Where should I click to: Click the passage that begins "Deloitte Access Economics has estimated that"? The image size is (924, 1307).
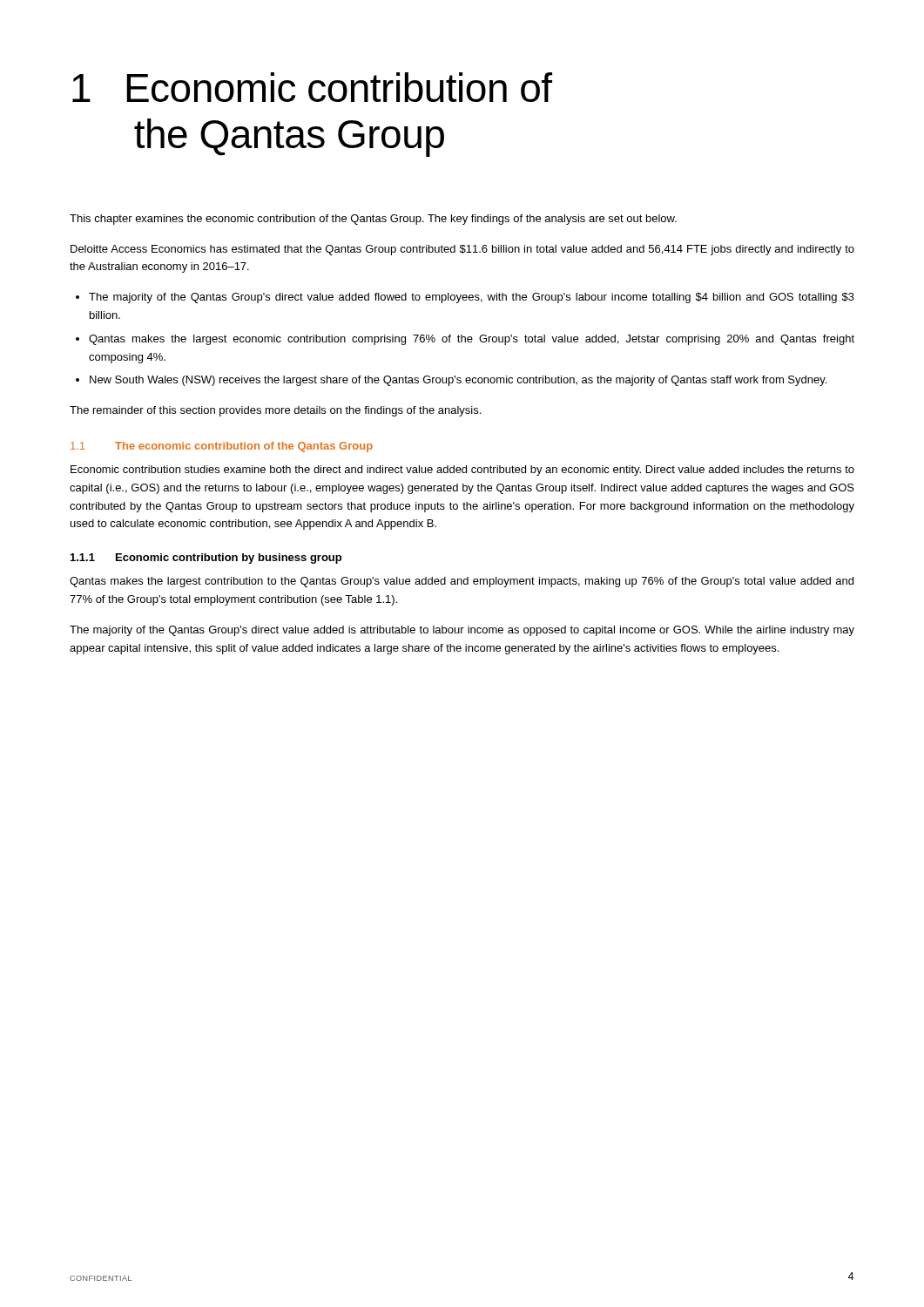point(462,257)
